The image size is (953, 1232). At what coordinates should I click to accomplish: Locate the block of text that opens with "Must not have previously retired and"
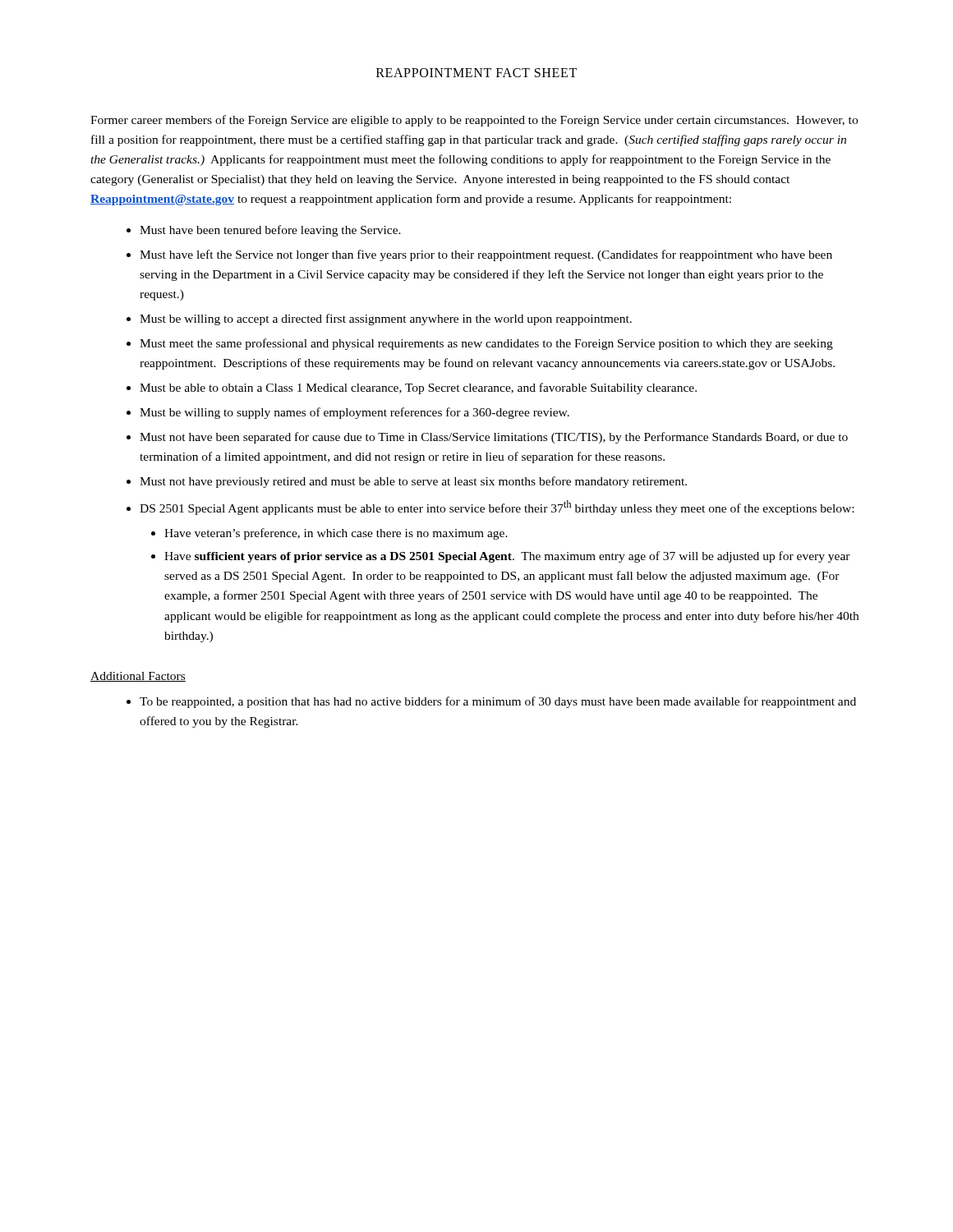(414, 481)
